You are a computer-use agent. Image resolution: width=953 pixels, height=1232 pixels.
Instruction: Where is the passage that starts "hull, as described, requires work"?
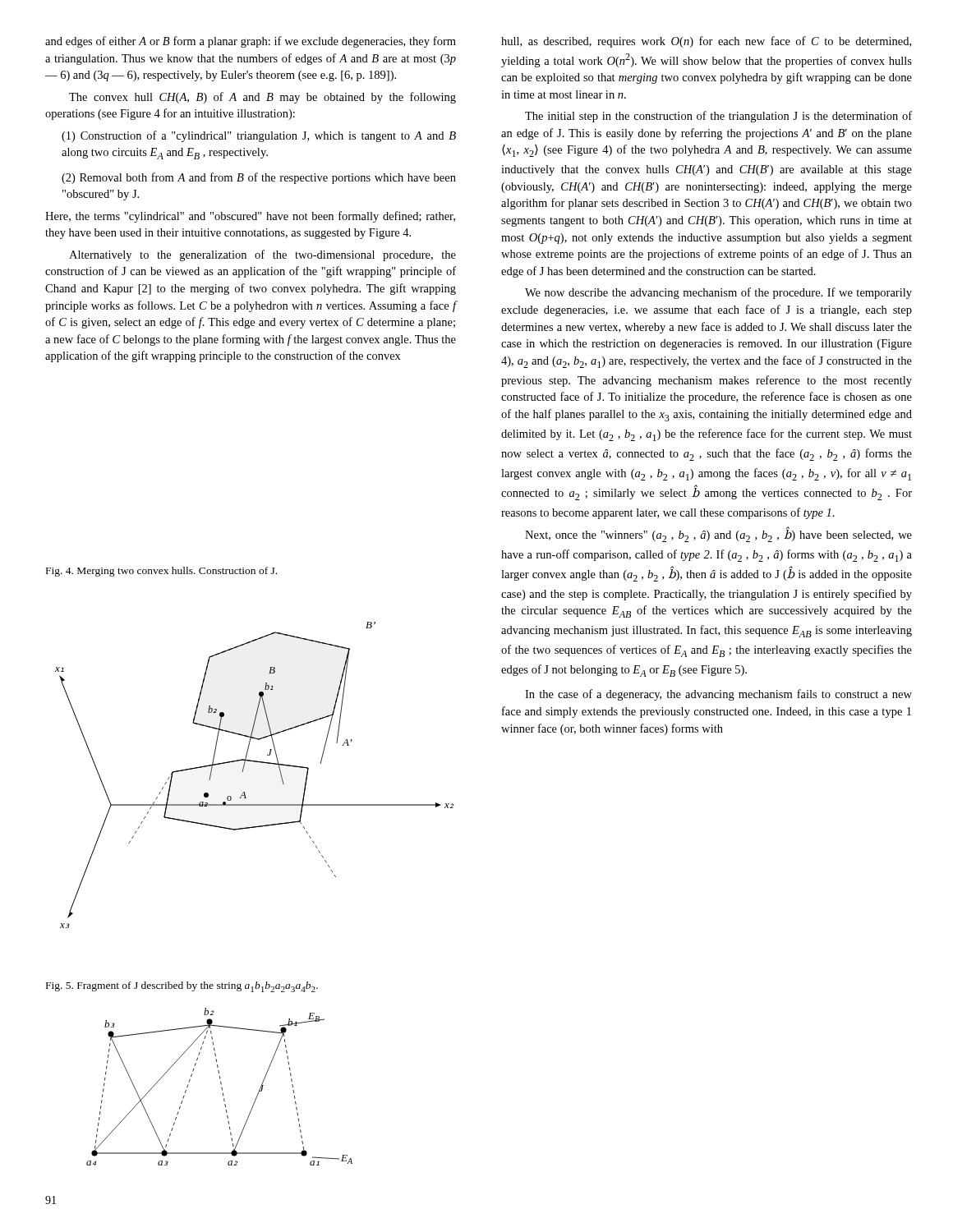click(707, 68)
